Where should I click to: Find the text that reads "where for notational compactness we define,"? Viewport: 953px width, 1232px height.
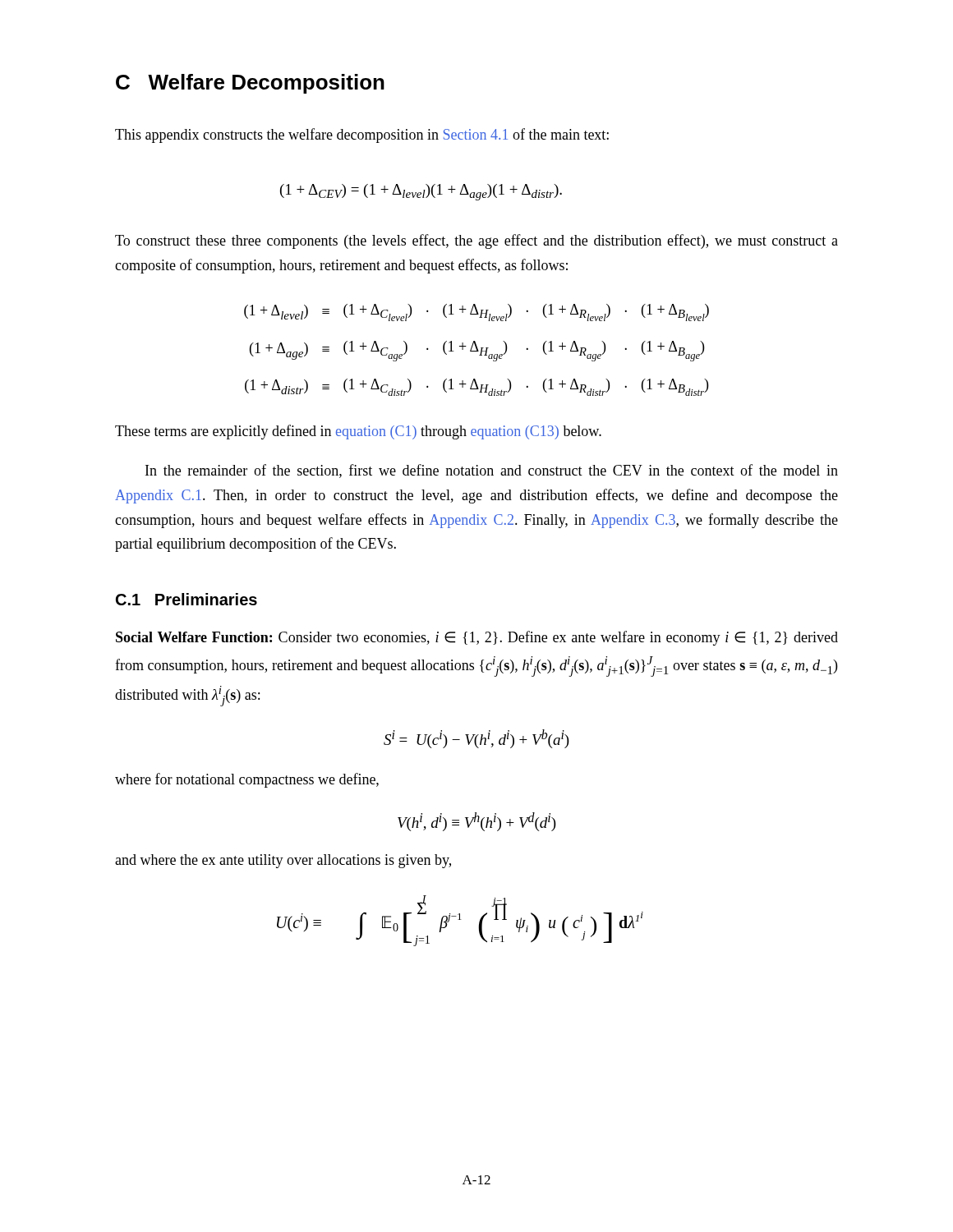[247, 779]
